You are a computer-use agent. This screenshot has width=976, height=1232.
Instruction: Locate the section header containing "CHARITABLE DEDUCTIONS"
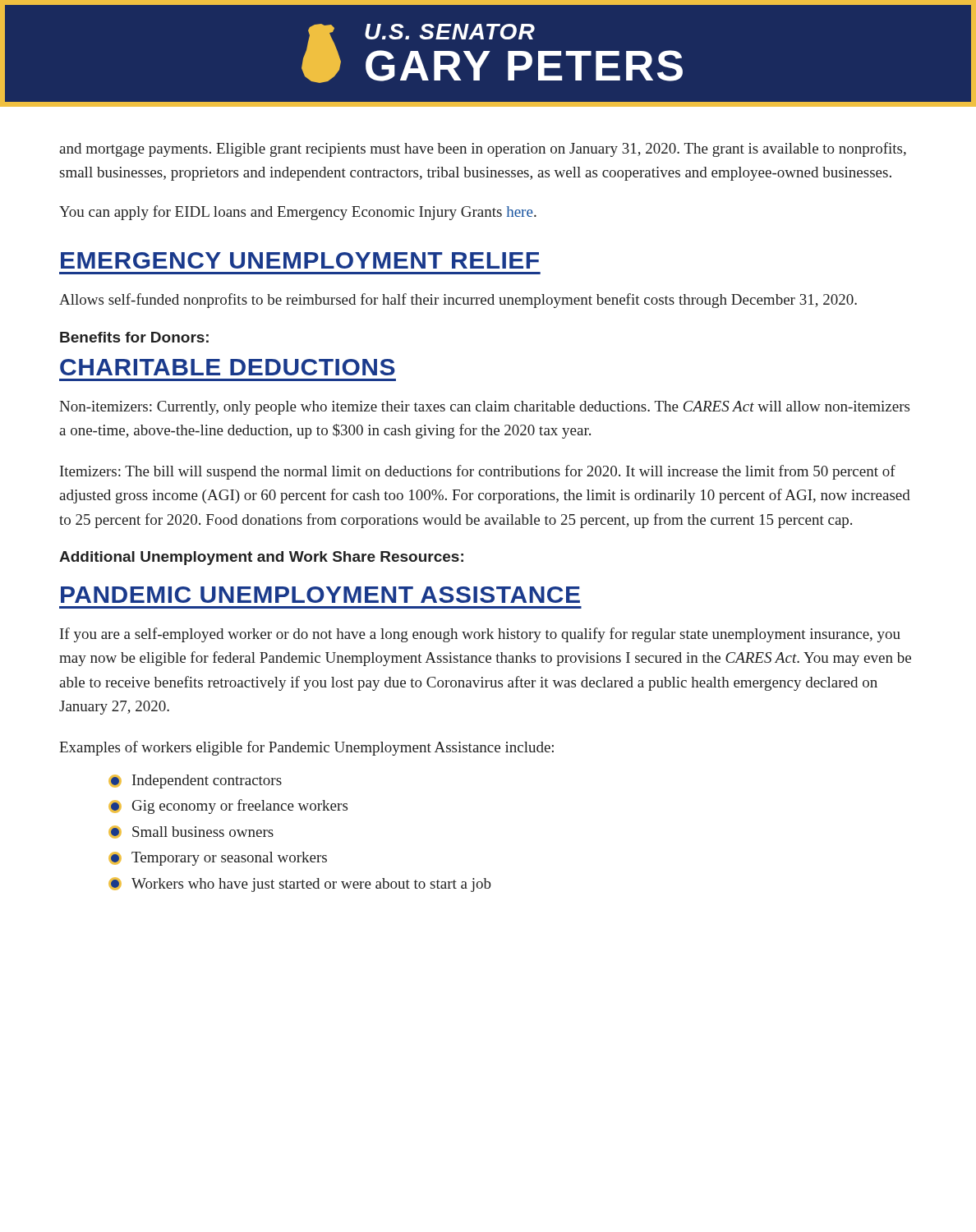click(x=228, y=367)
